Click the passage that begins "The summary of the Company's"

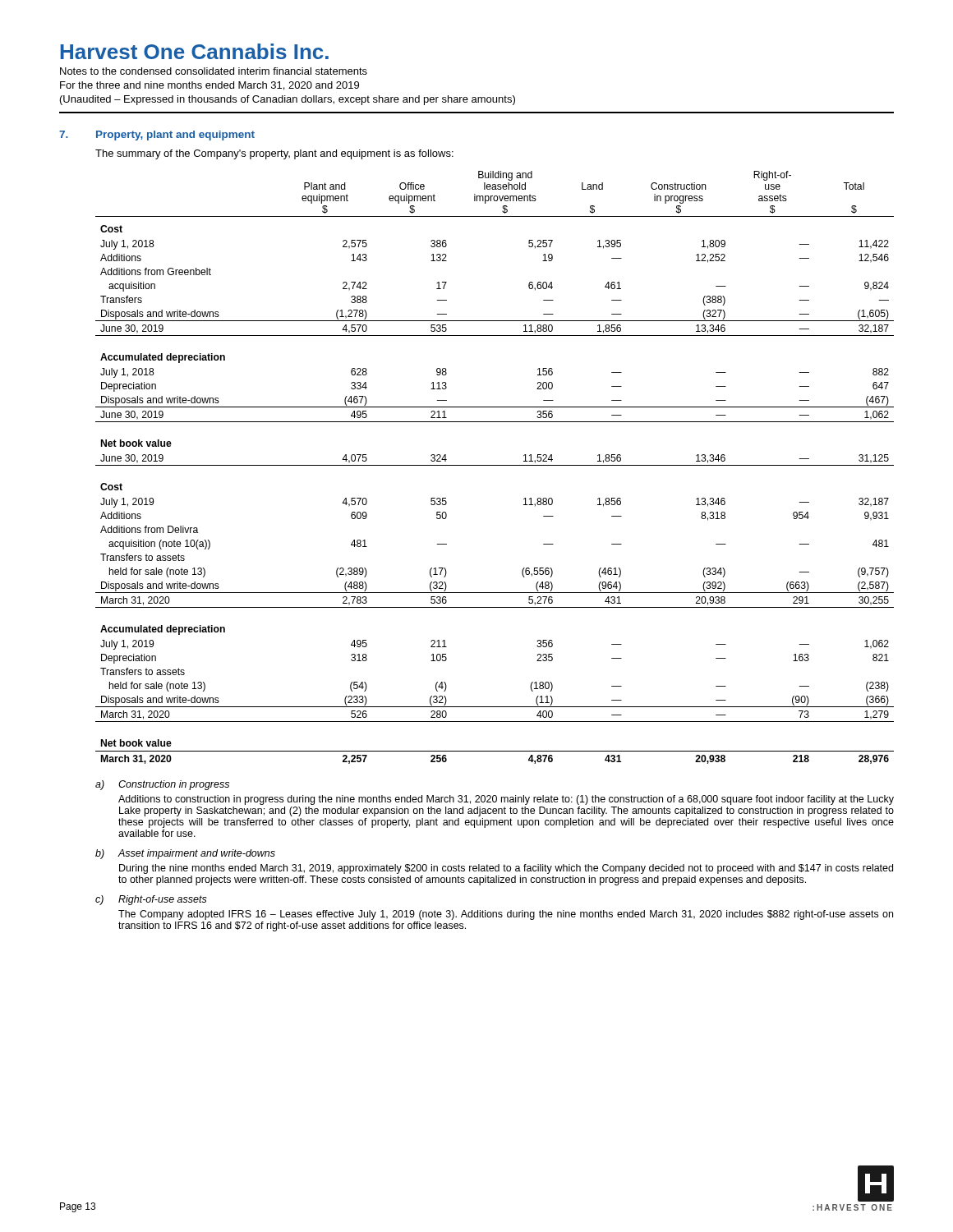coord(275,153)
